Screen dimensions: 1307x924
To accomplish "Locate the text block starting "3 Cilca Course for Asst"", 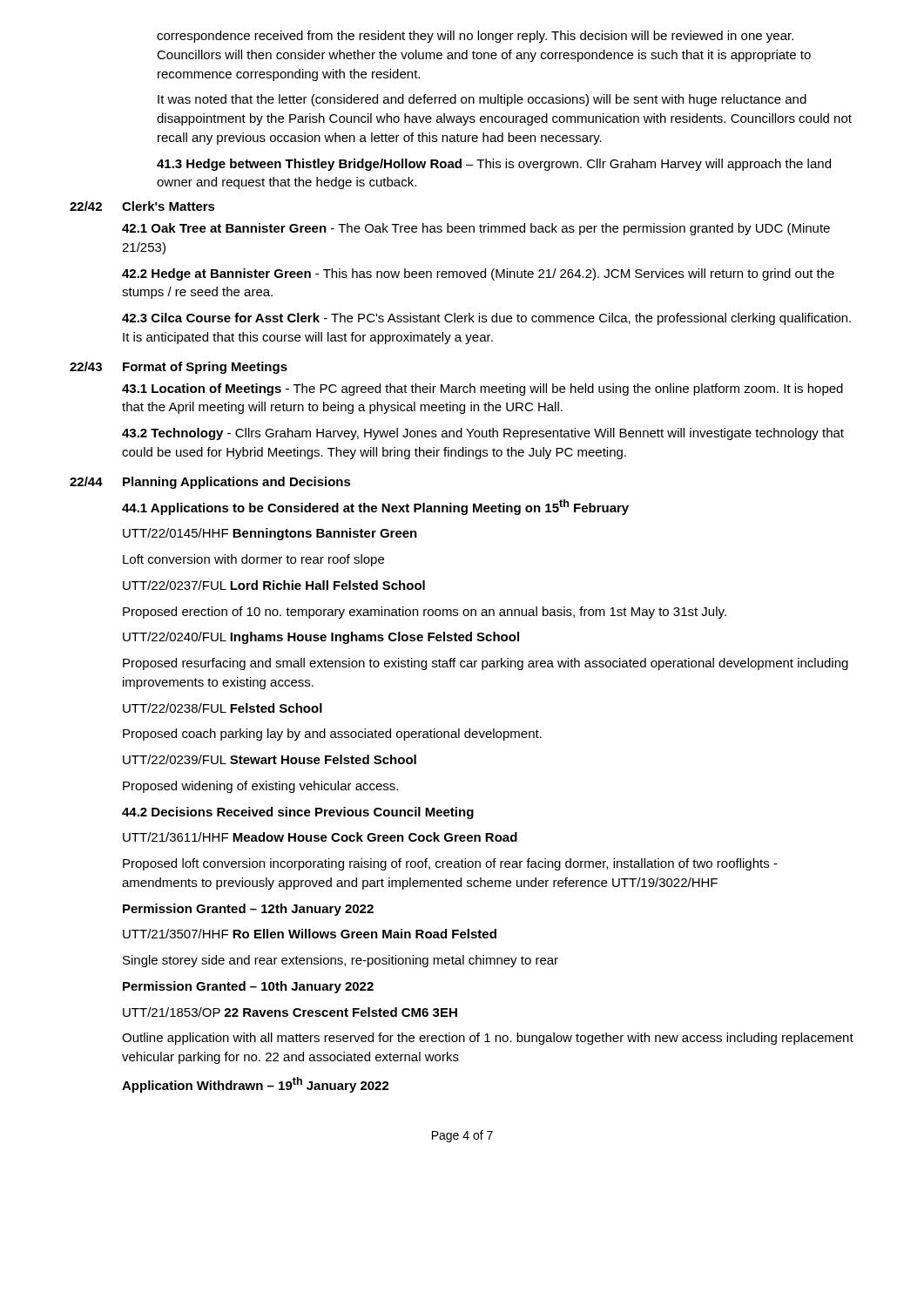I will tap(488, 327).
